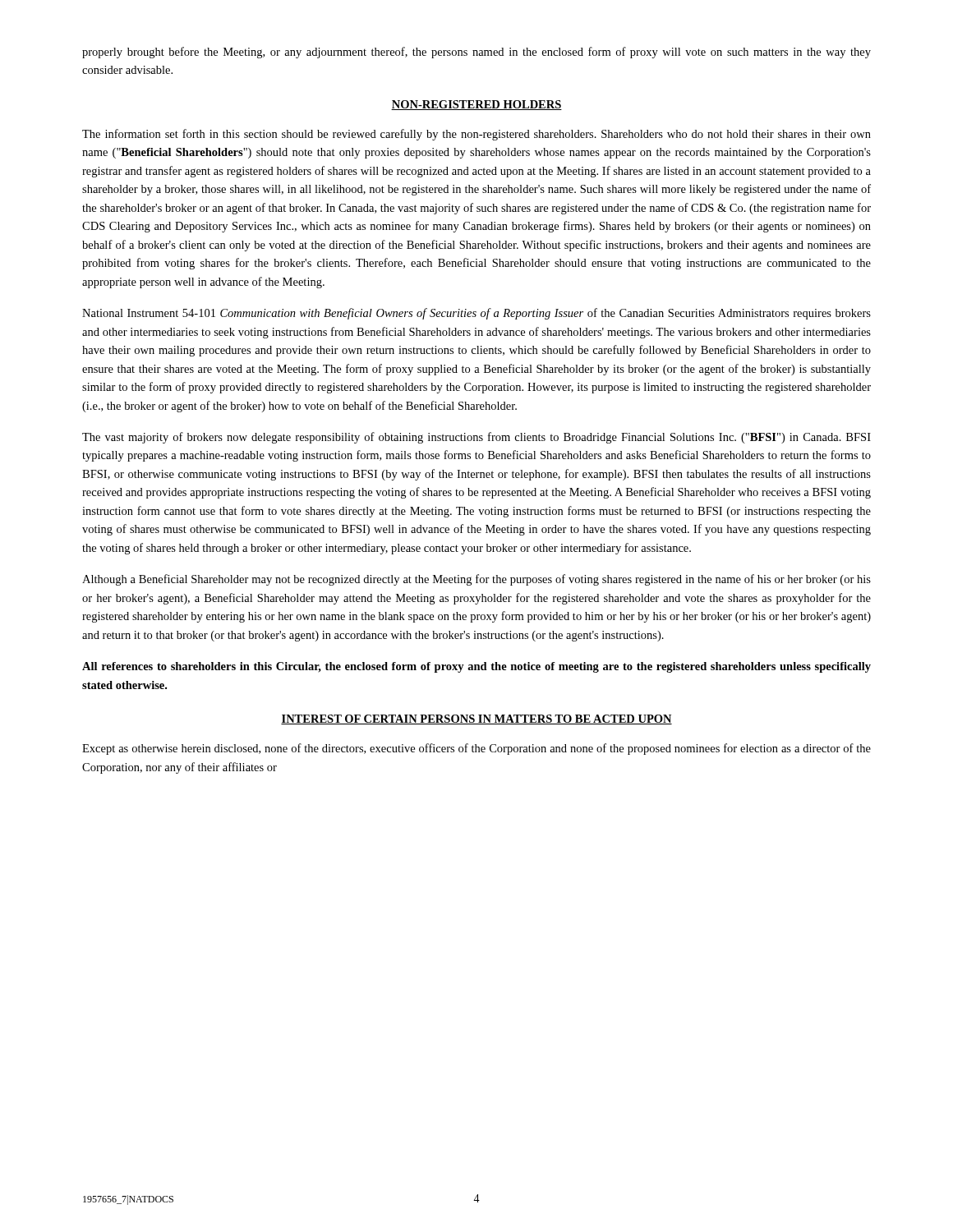Viewport: 953px width, 1232px height.
Task: Where is the passage that starts "Except as otherwise"?
Action: point(476,757)
